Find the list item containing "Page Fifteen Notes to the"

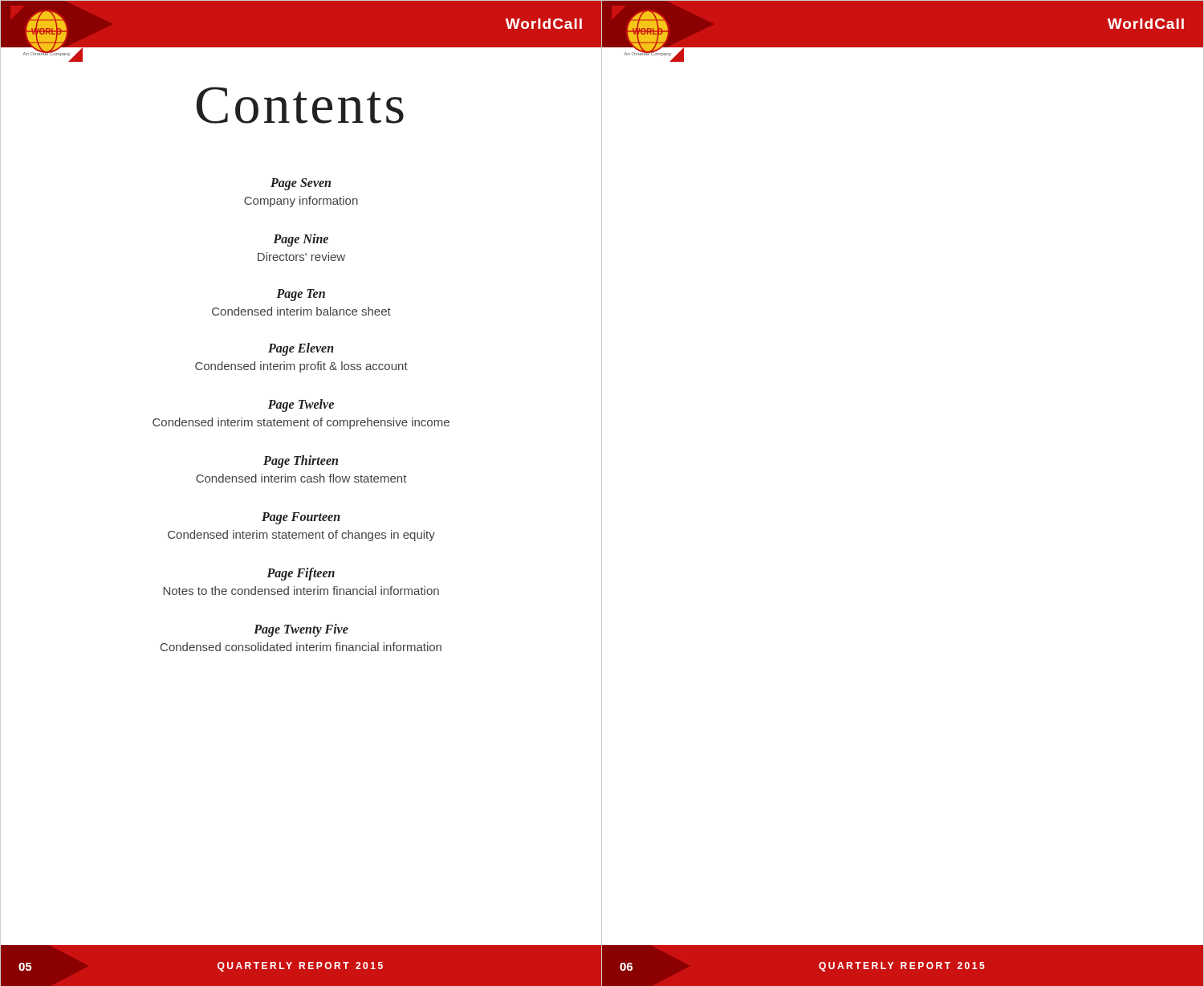pyautogui.click(x=301, y=582)
